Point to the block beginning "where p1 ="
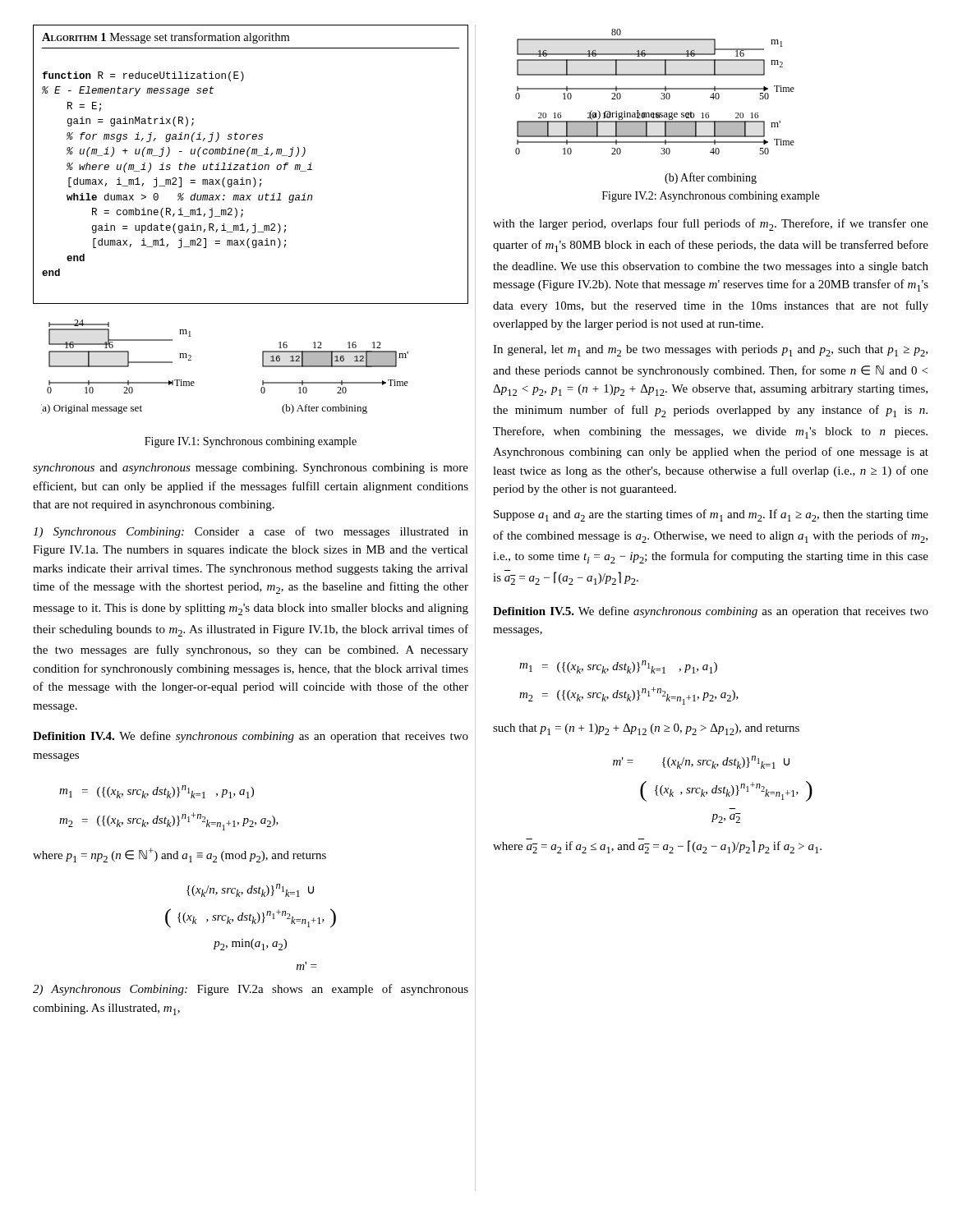 tap(251, 855)
